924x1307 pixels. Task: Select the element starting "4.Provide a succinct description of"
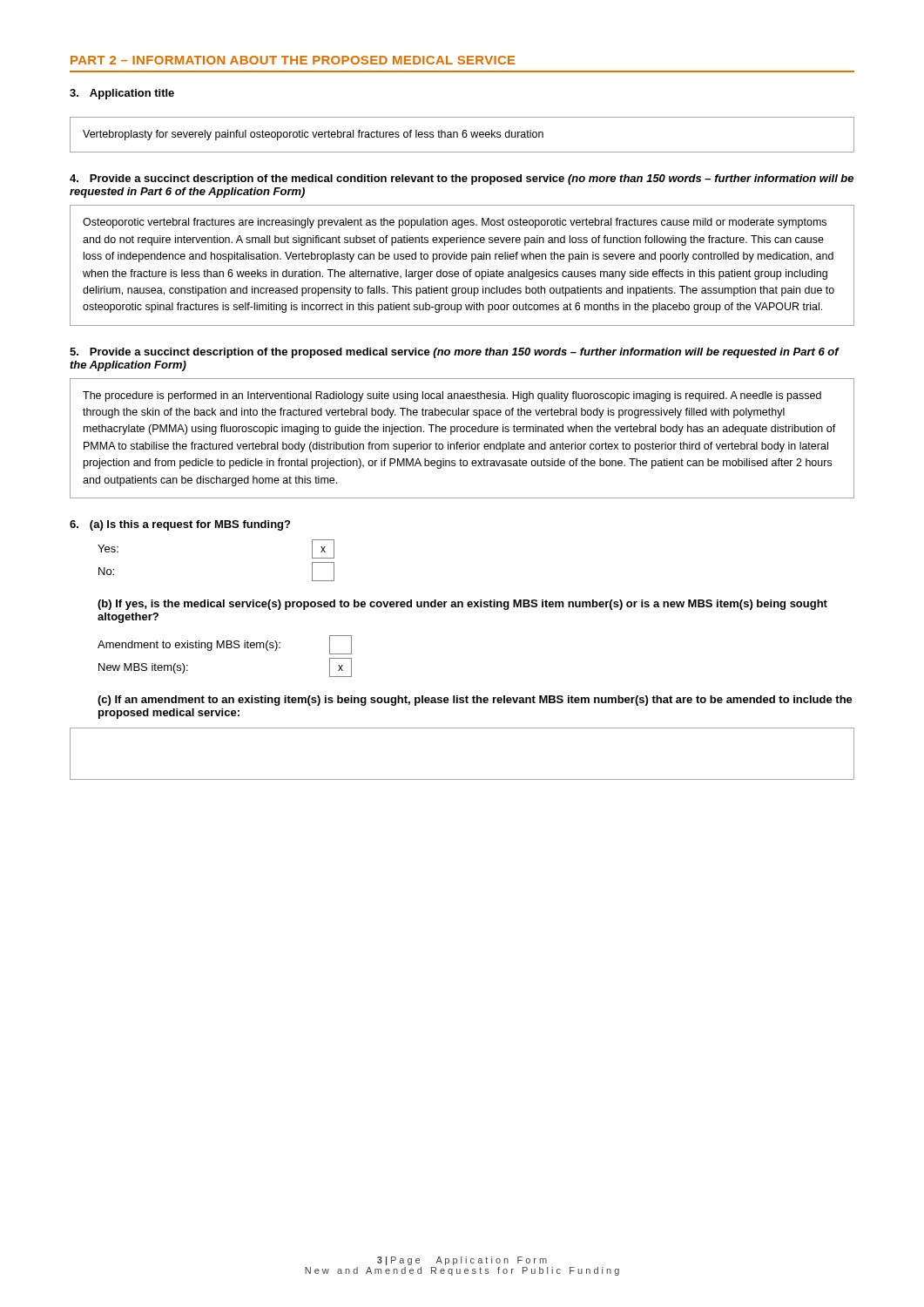(462, 185)
